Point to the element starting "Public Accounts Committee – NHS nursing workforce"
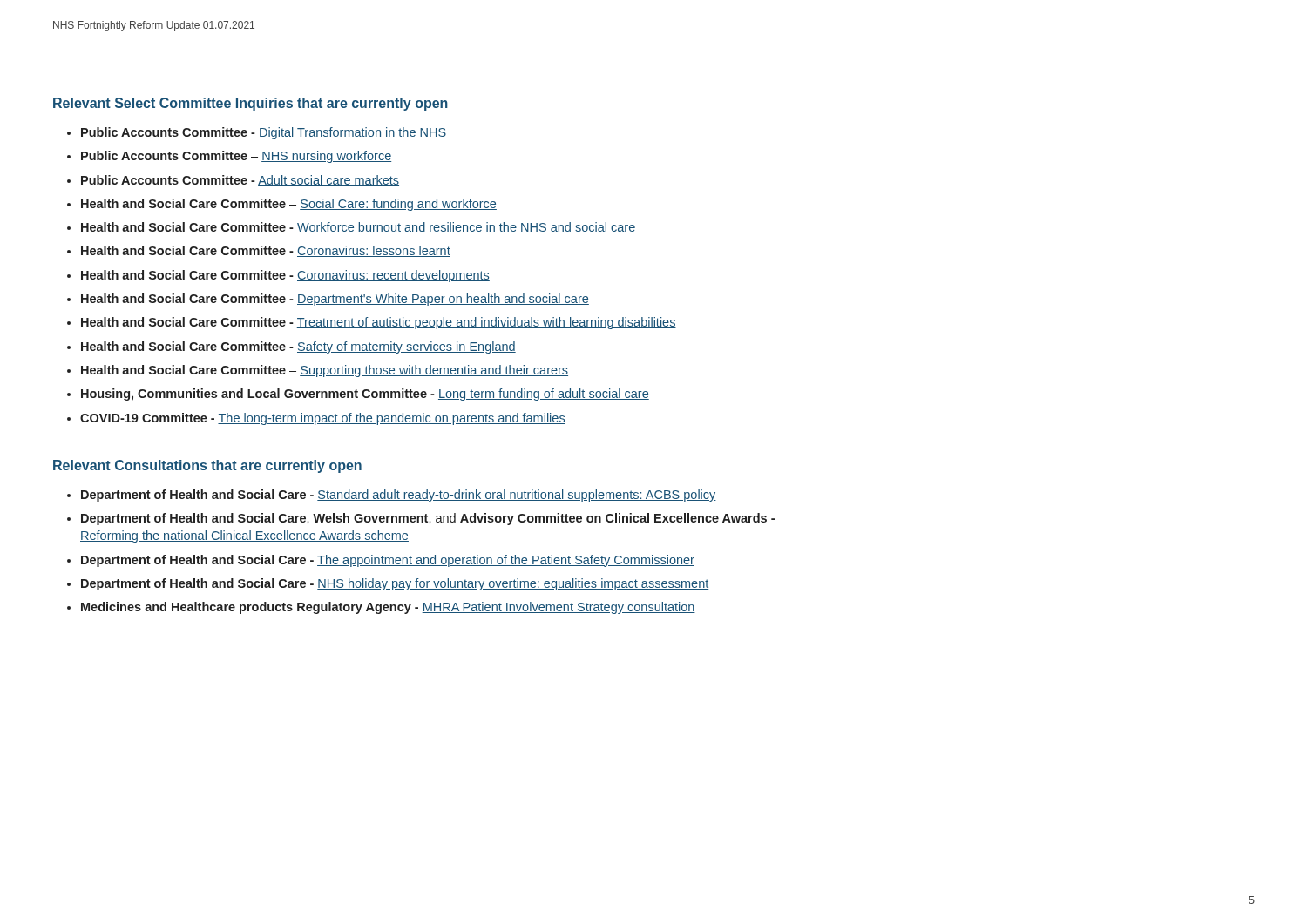The width and height of the screenshot is (1307, 924). click(236, 156)
